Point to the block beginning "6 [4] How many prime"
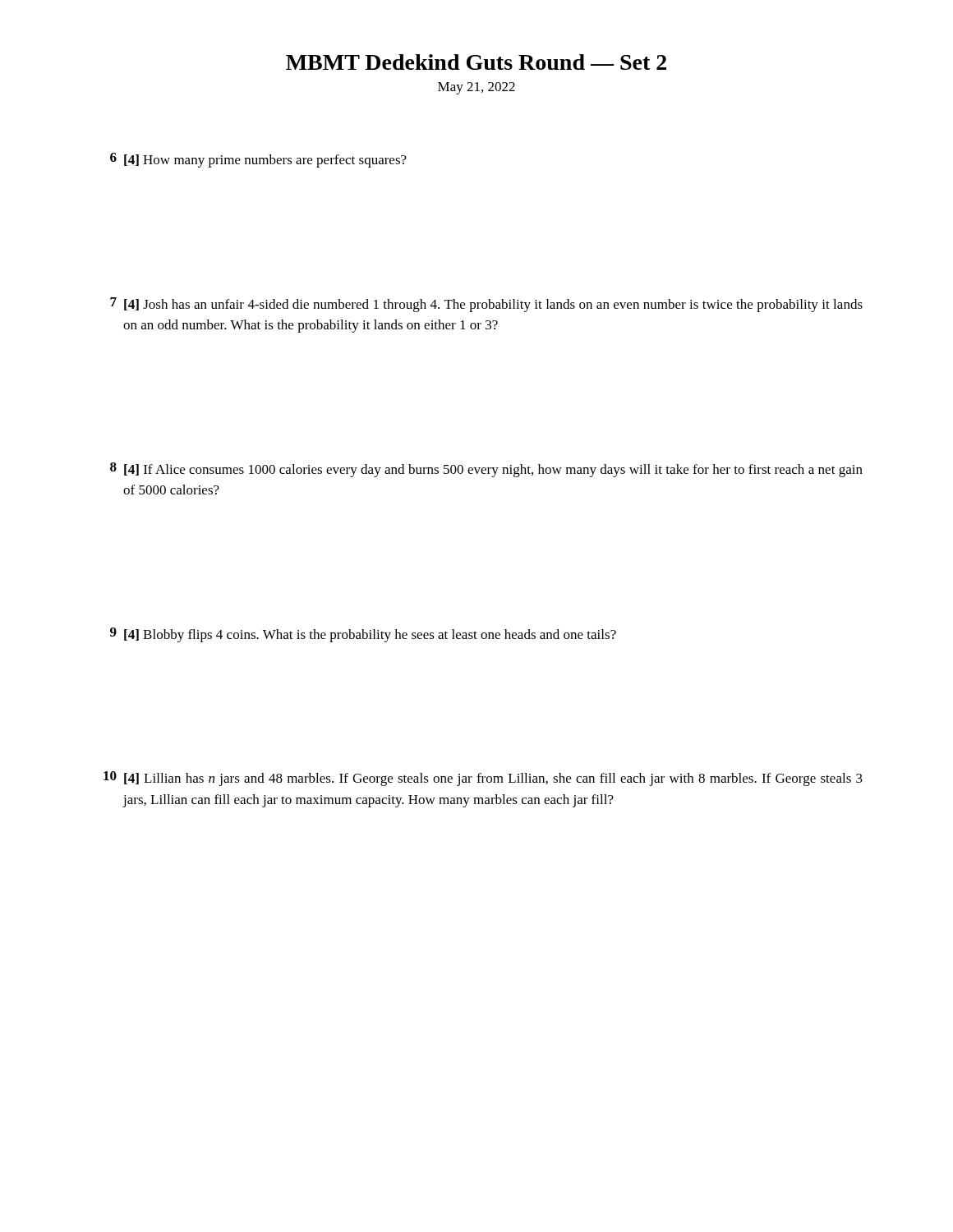The width and height of the screenshot is (953, 1232). [258, 160]
